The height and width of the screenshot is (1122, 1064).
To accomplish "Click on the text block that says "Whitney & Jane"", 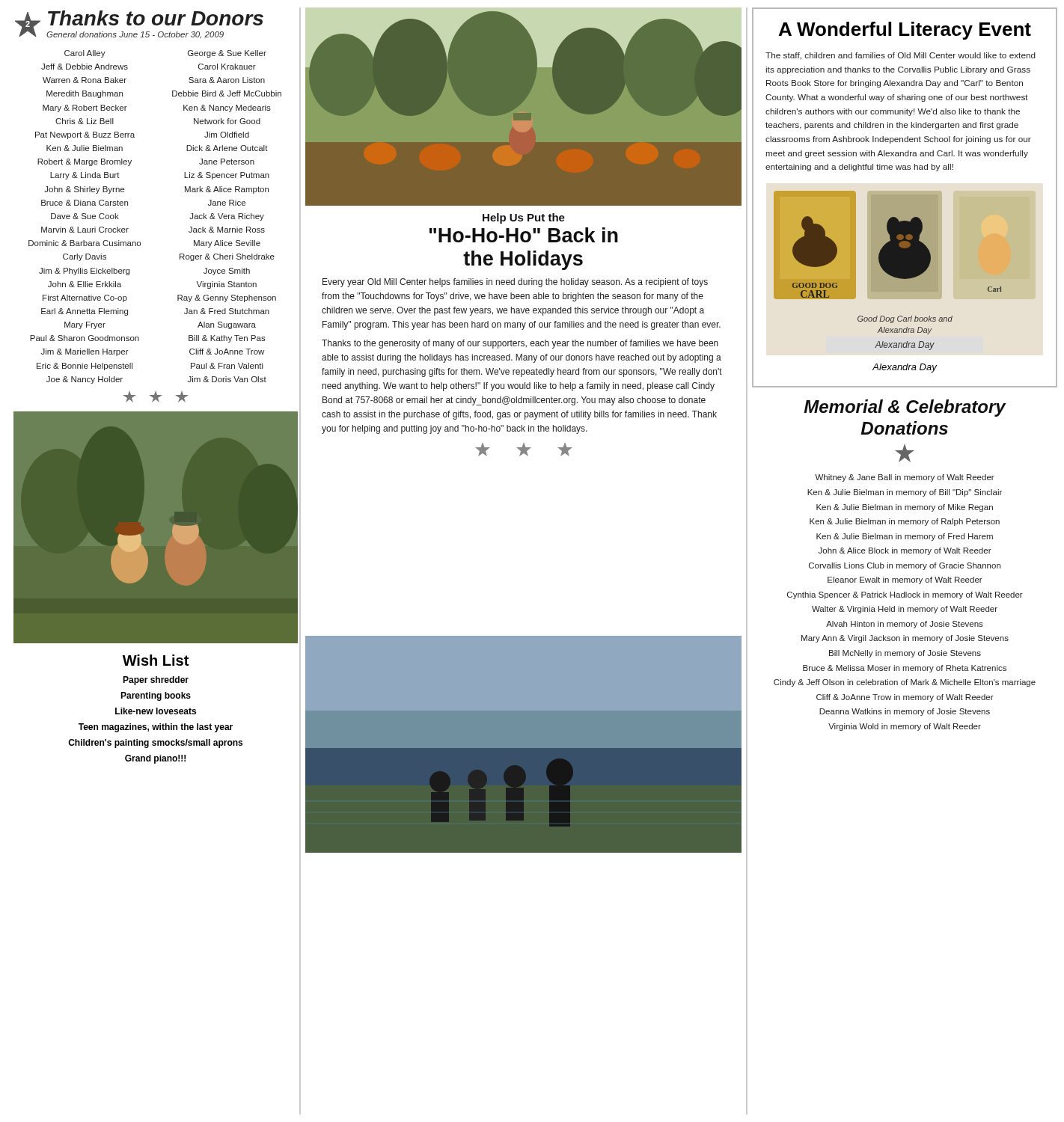I will [x=905, y=602].
